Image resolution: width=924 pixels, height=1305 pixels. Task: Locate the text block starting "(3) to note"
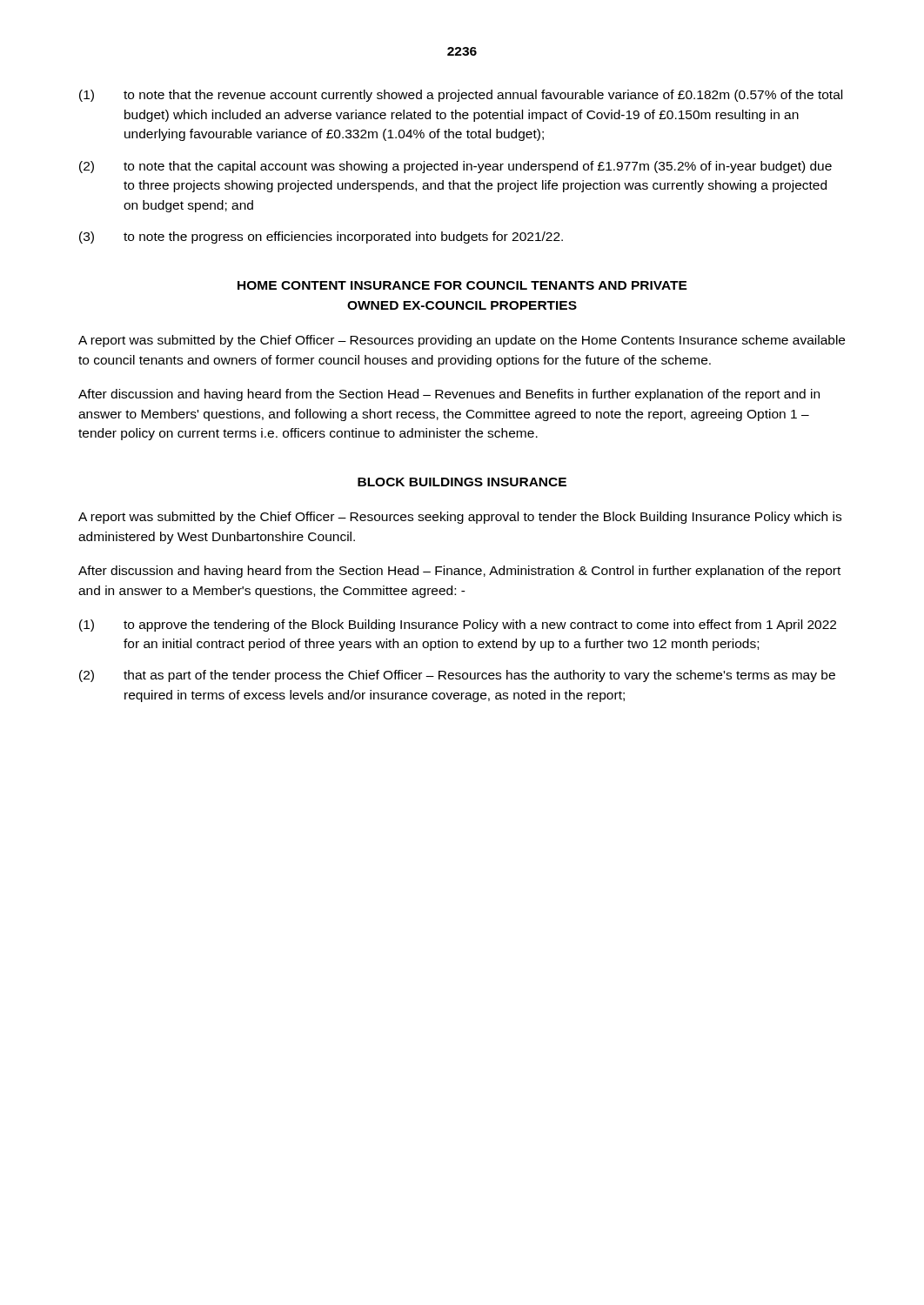pyautogui.click(x=462, y=237)
